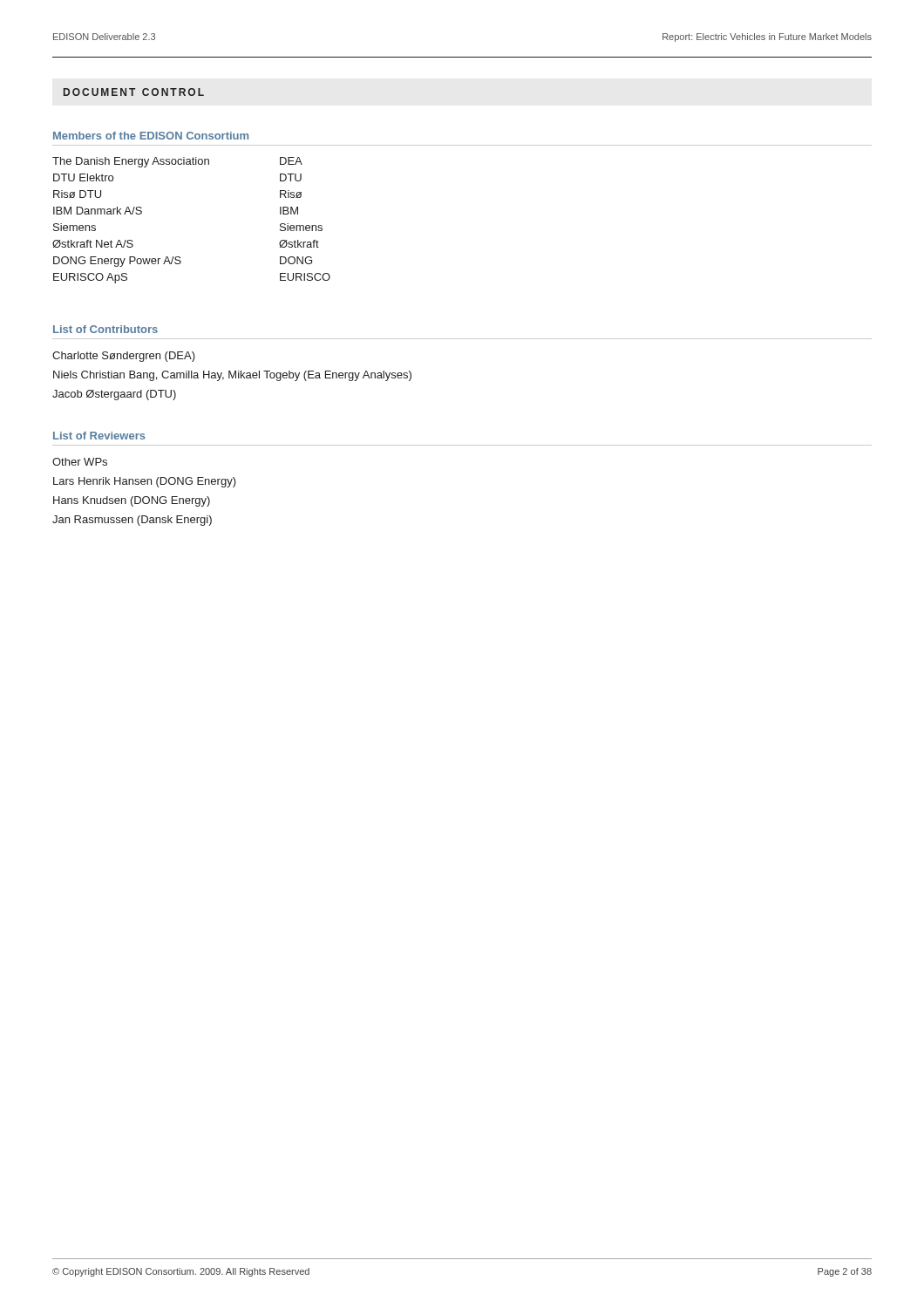
Task: Select the element starting "Members of the EDISON Consortium"
Action: click(x=151, y=136)
